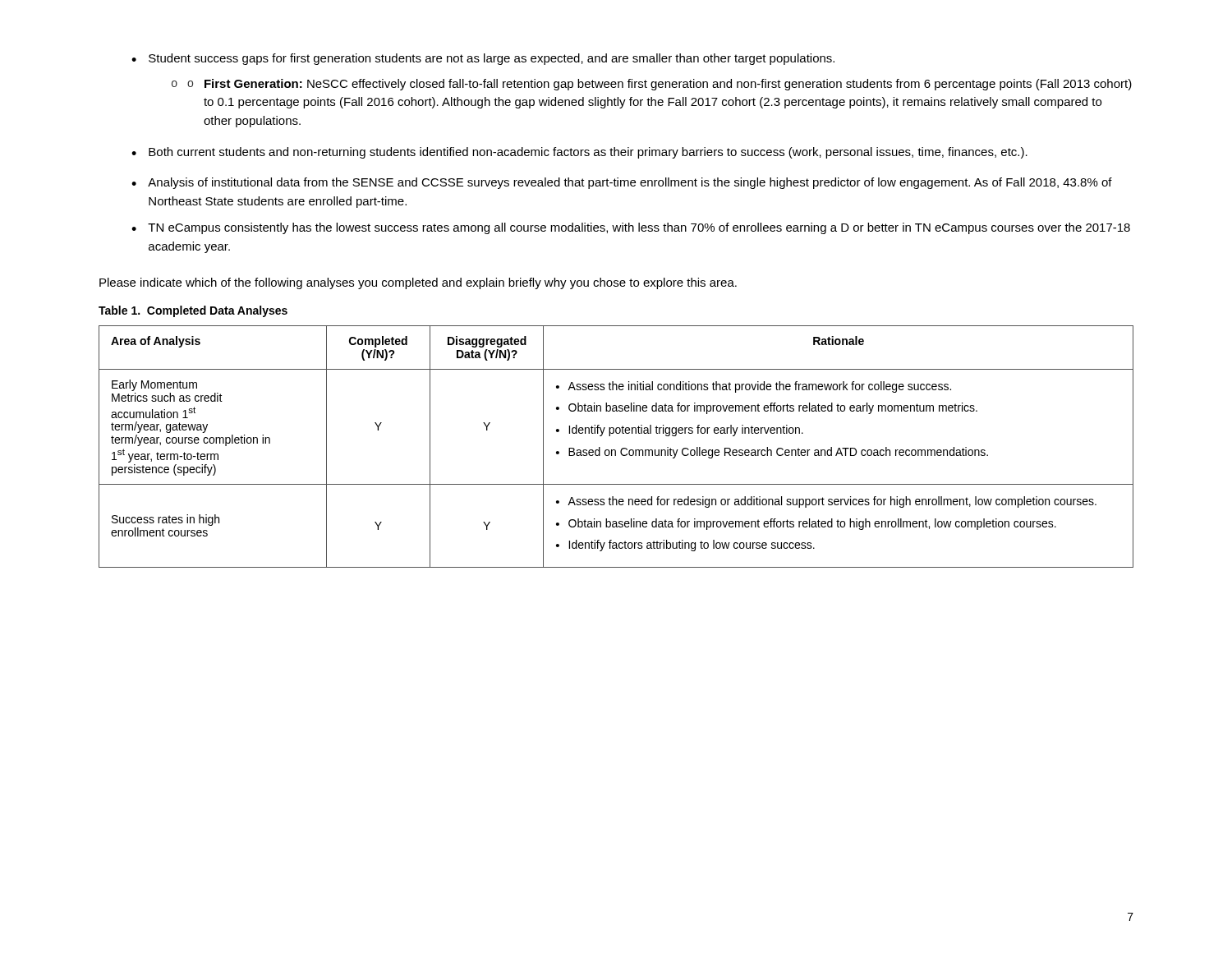
Task: Point to the text block starting "• TN eCampus consistently has the"
Action: pos(632,237)
